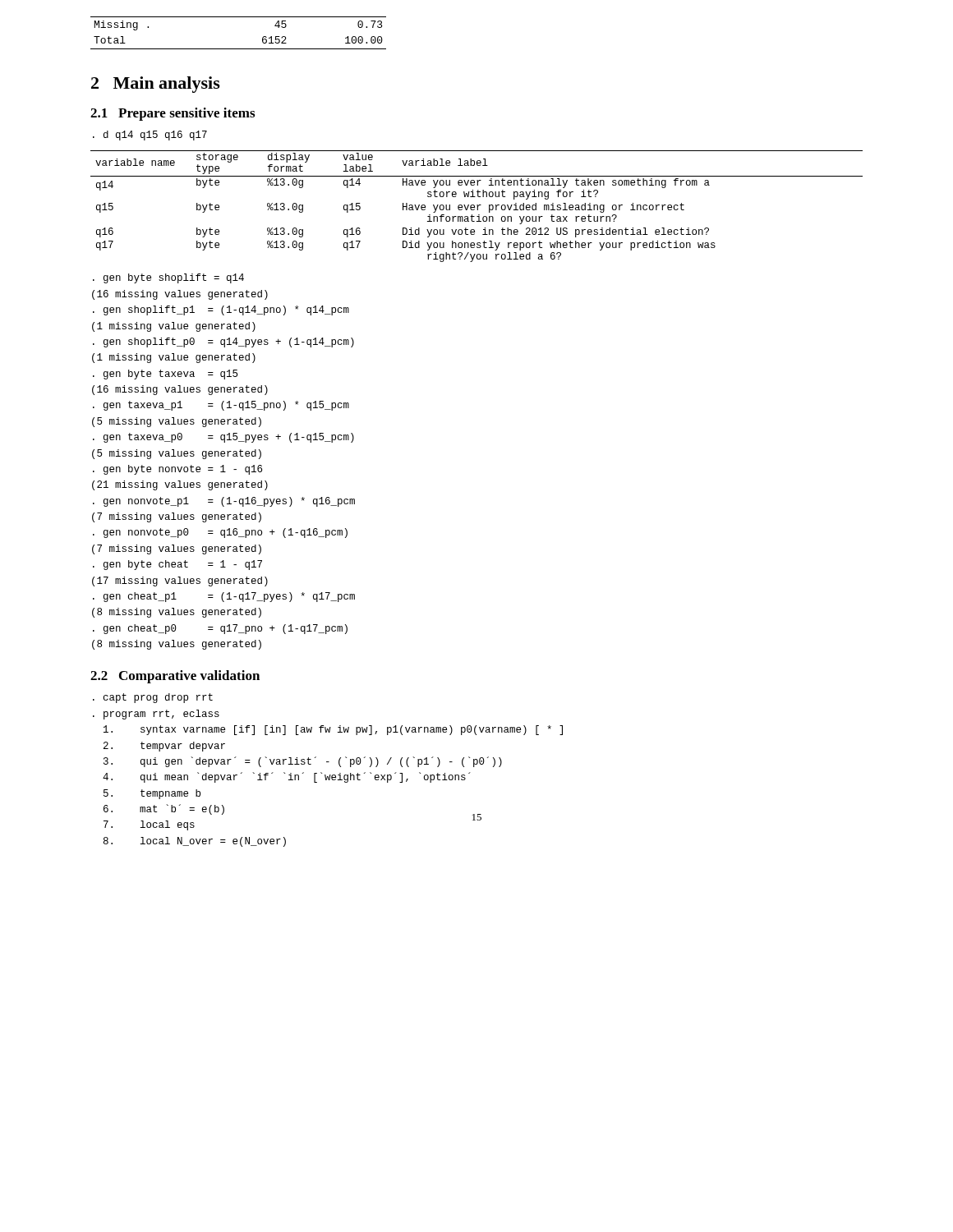This screenshot has height=1232, width=953.
Task: Locate the text ". d q14 q15 q16 q17"
Action: coord(150,136)
